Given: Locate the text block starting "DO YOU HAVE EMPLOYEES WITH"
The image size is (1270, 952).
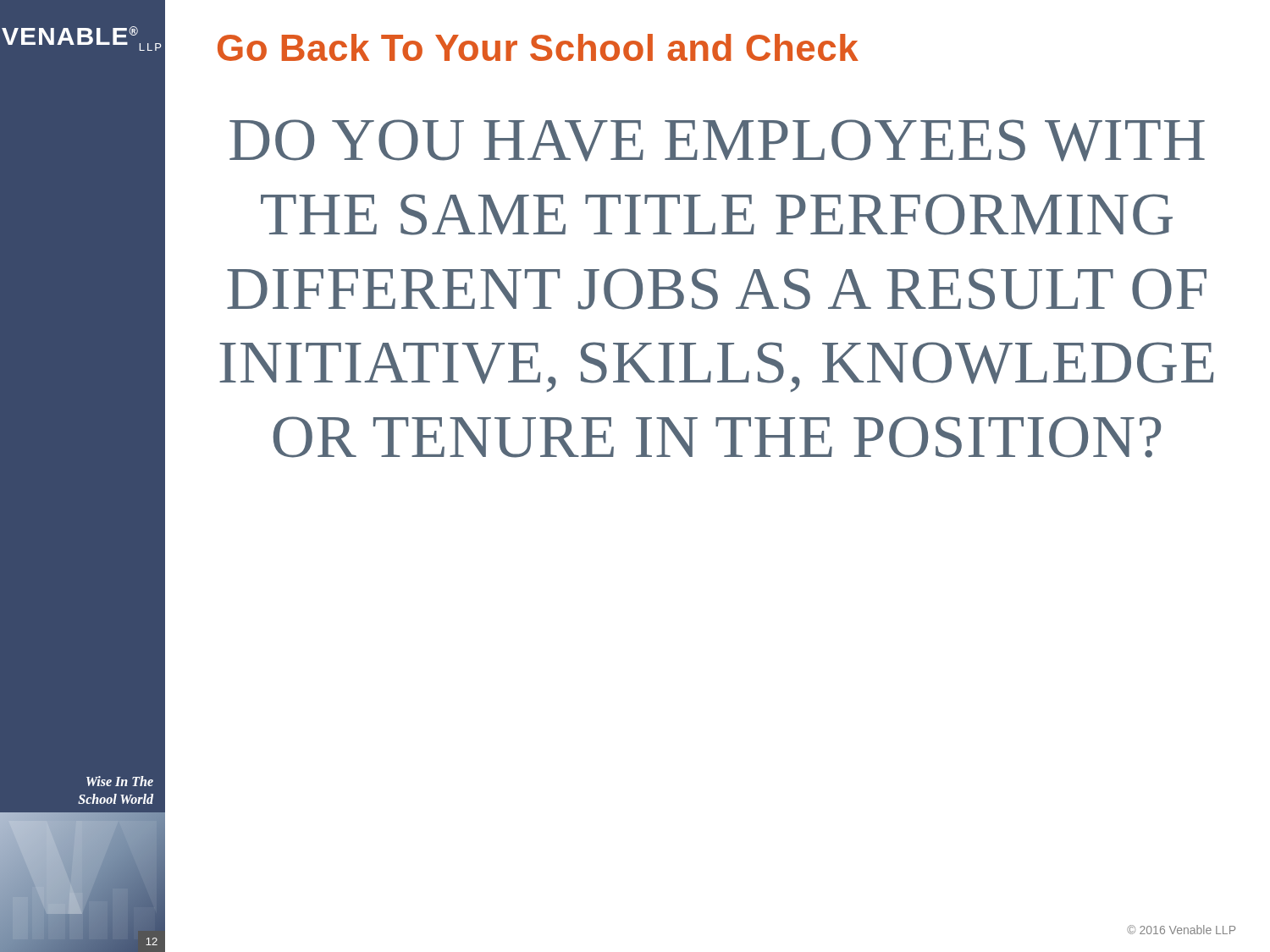Looking at the screenshot, I should [718, 288].
